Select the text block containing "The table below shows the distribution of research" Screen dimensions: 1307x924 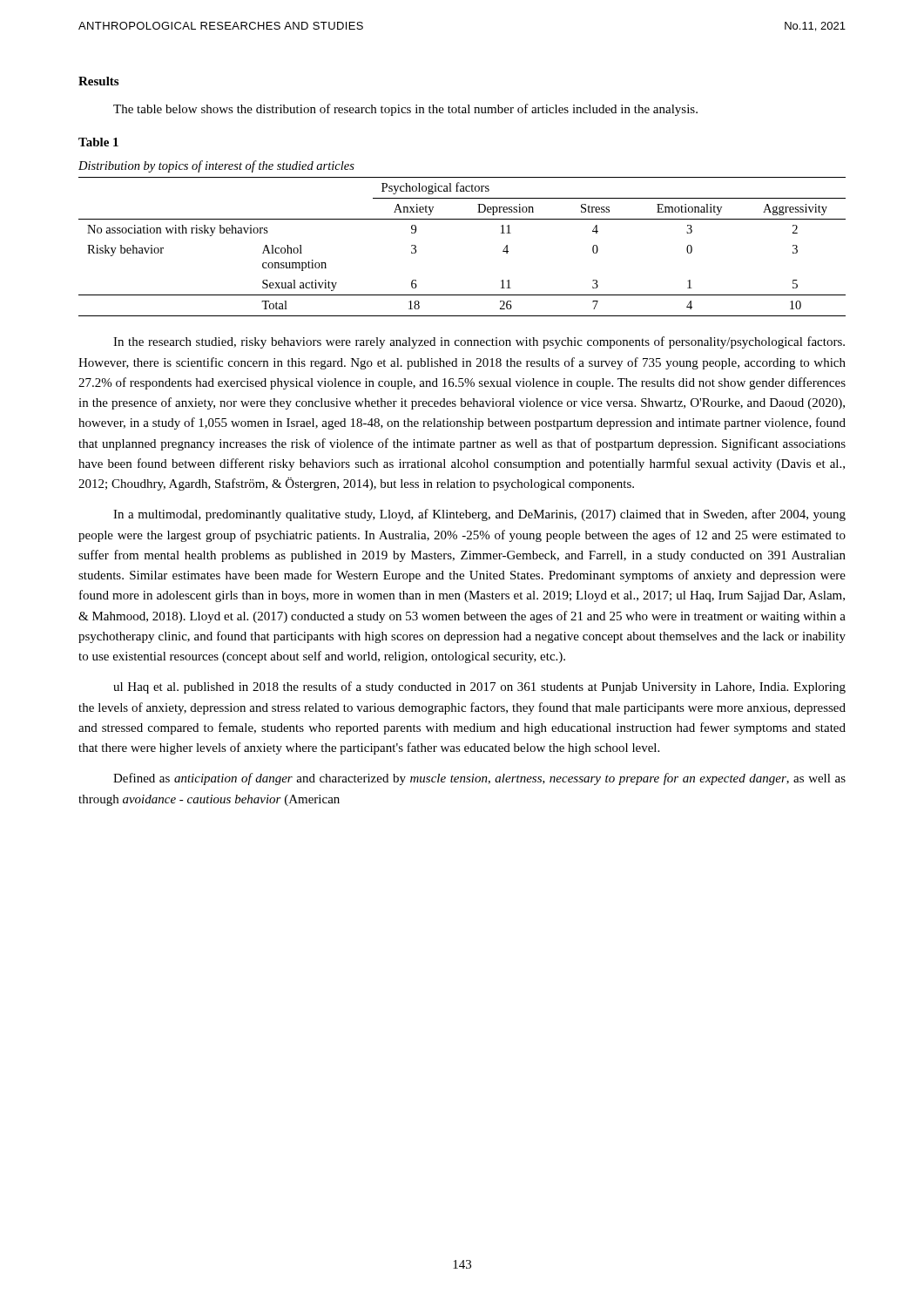406,109
